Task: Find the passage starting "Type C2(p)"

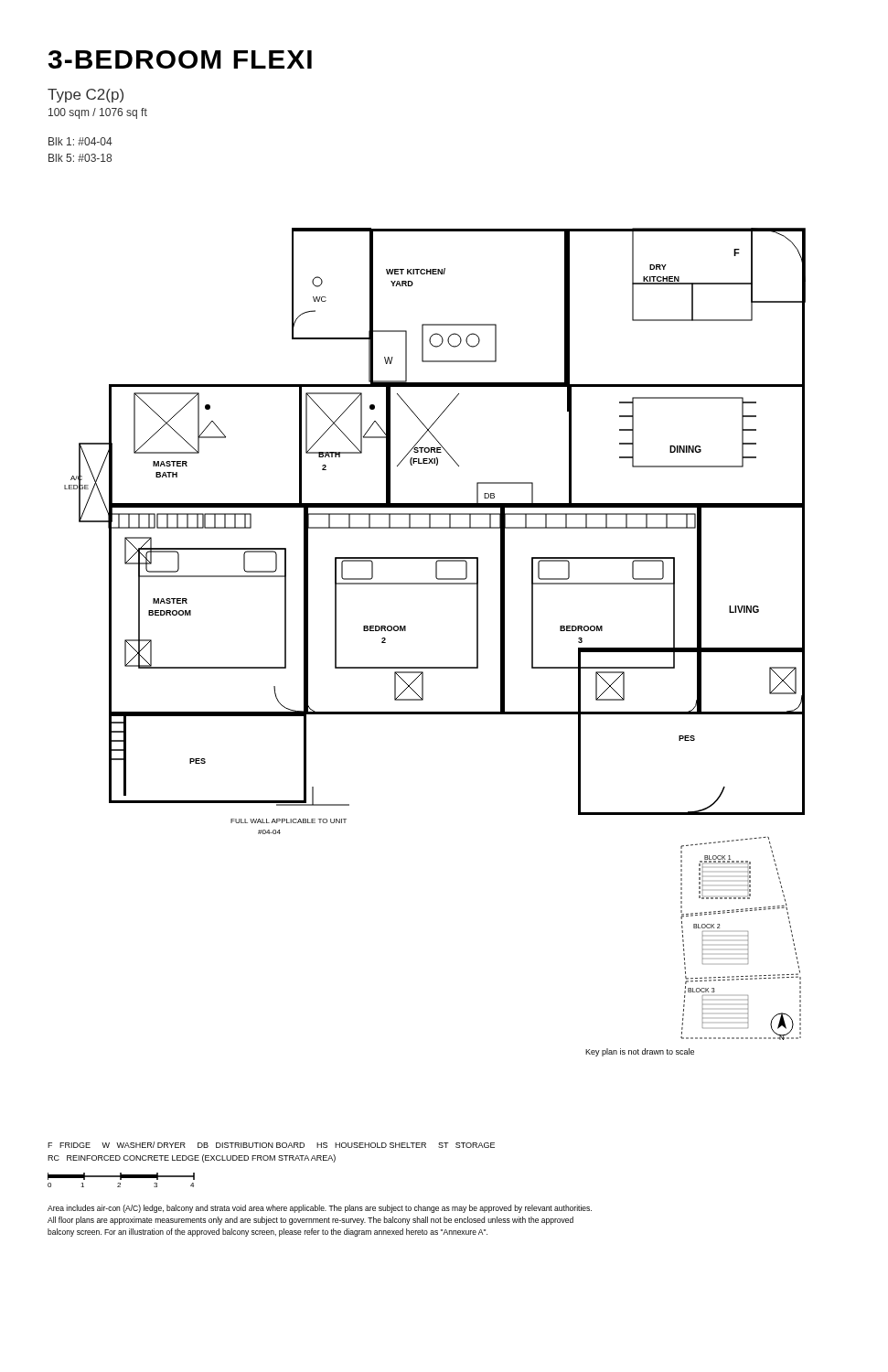Action: tap(86, 95)
